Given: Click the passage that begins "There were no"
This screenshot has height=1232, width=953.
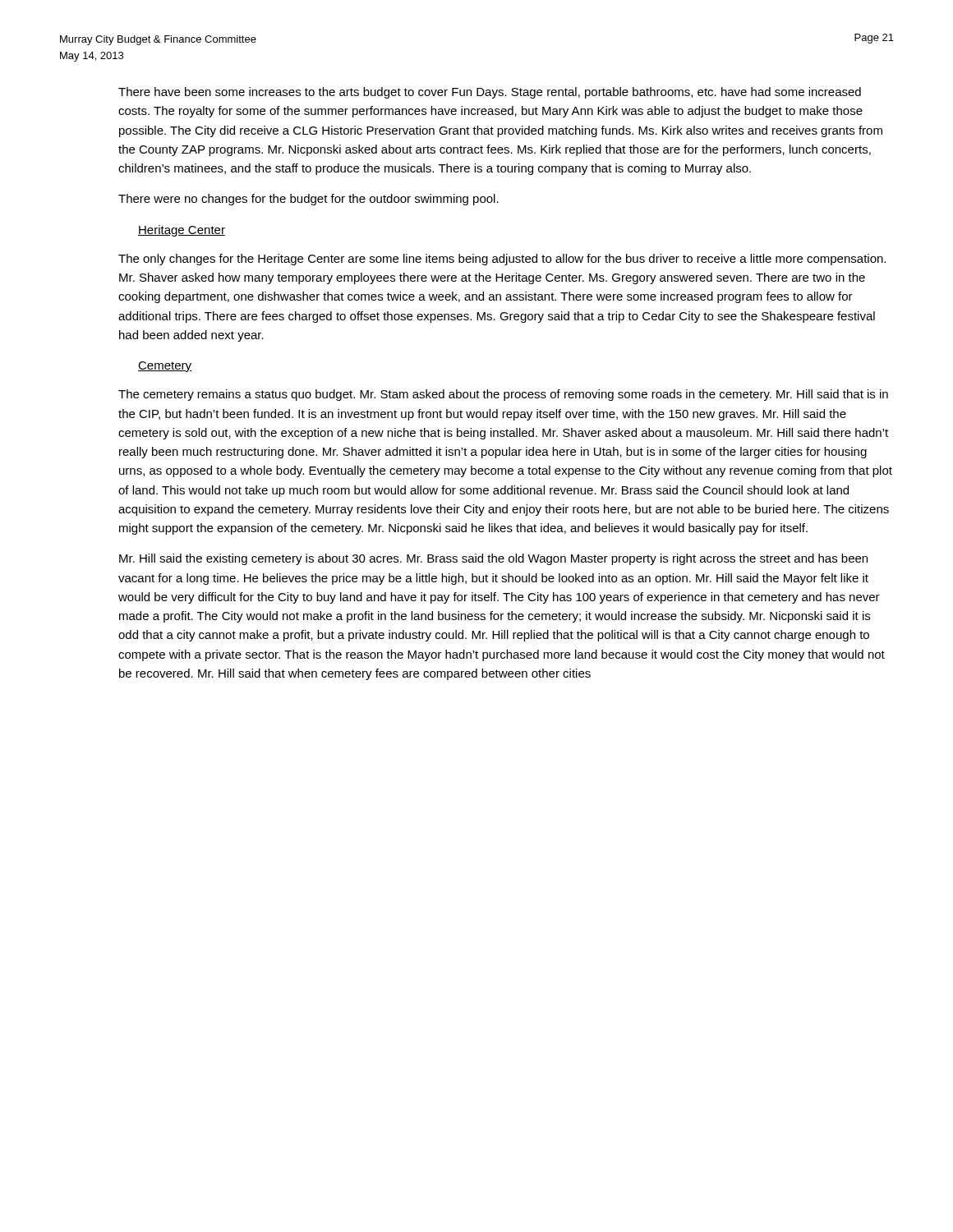Looking at the screenshot, I should [x=309, y=199].
